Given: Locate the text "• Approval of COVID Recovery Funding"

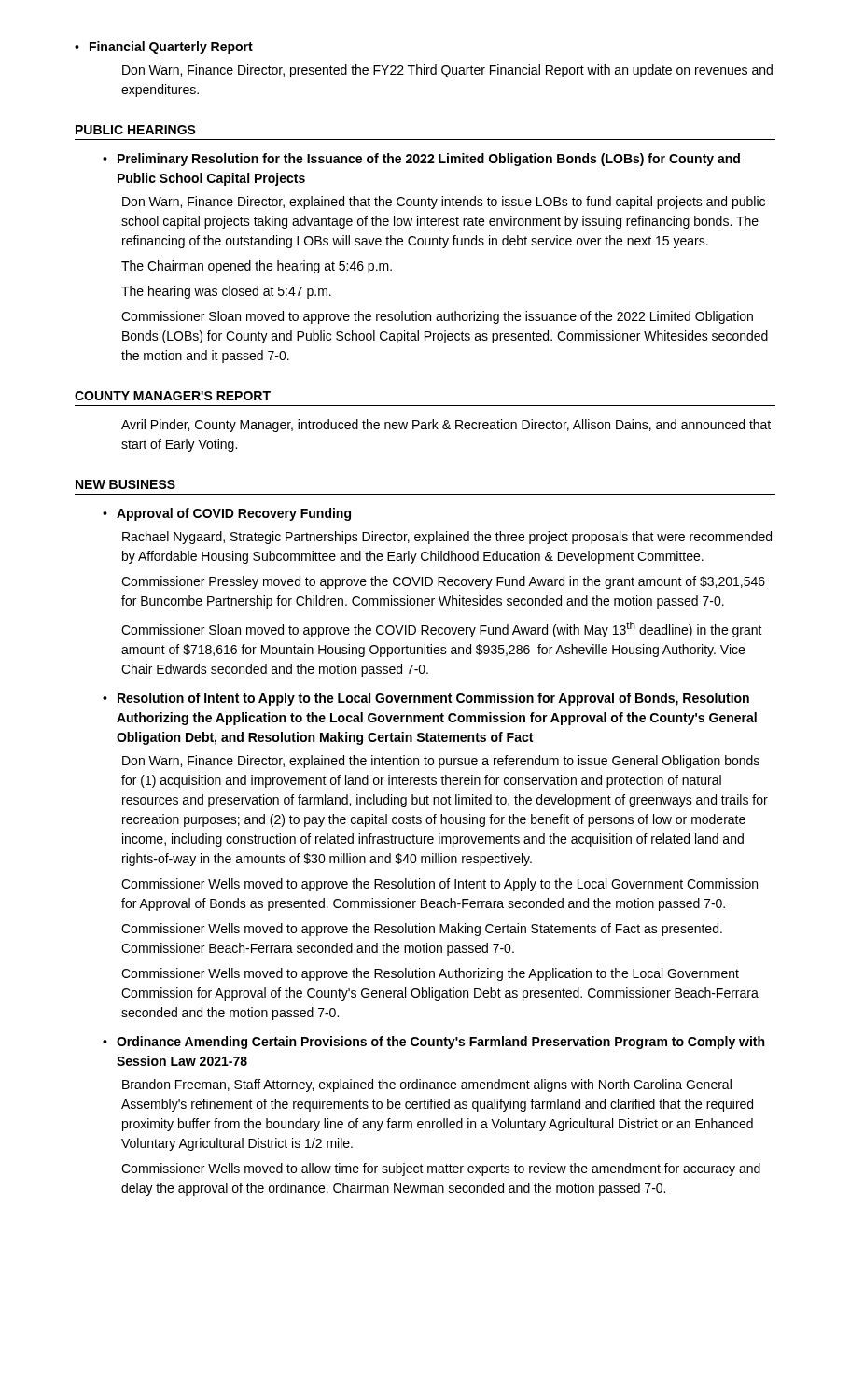Looking at the screenshot, I should 227,514.
